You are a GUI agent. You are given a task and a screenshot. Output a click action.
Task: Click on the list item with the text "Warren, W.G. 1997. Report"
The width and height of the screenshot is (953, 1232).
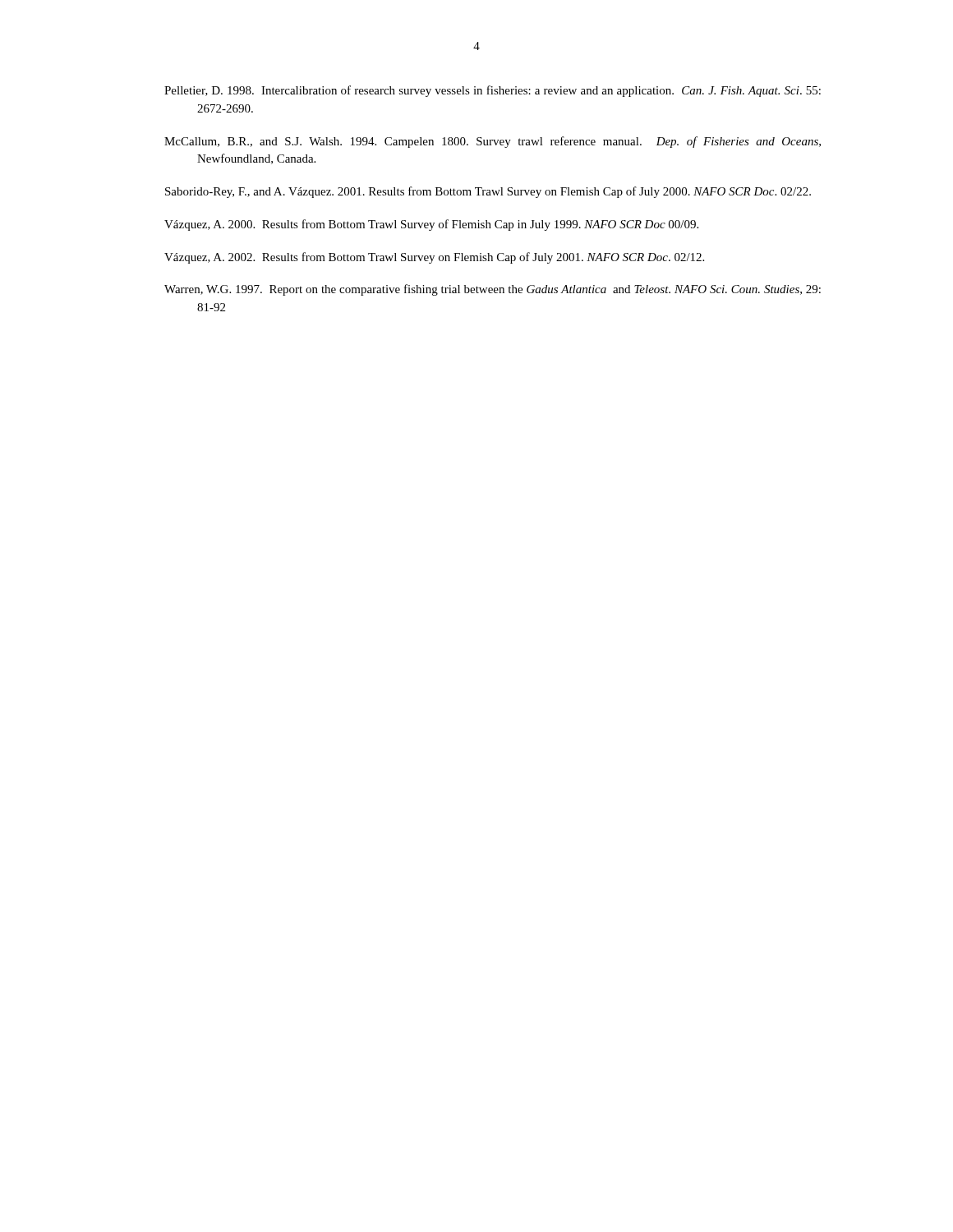(x=493, y=298)
